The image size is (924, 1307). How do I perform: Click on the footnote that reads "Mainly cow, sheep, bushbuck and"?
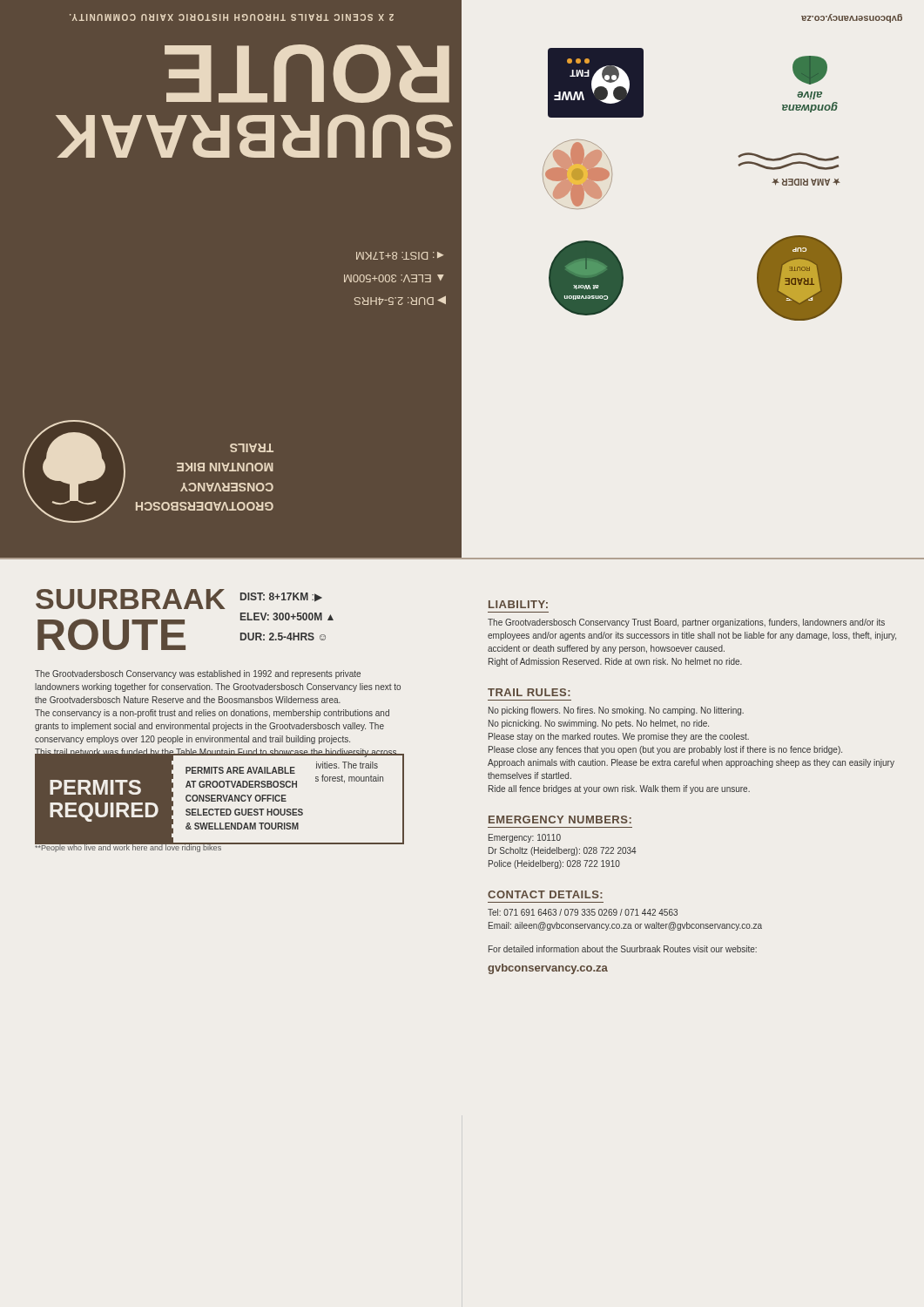click(135, 842)
